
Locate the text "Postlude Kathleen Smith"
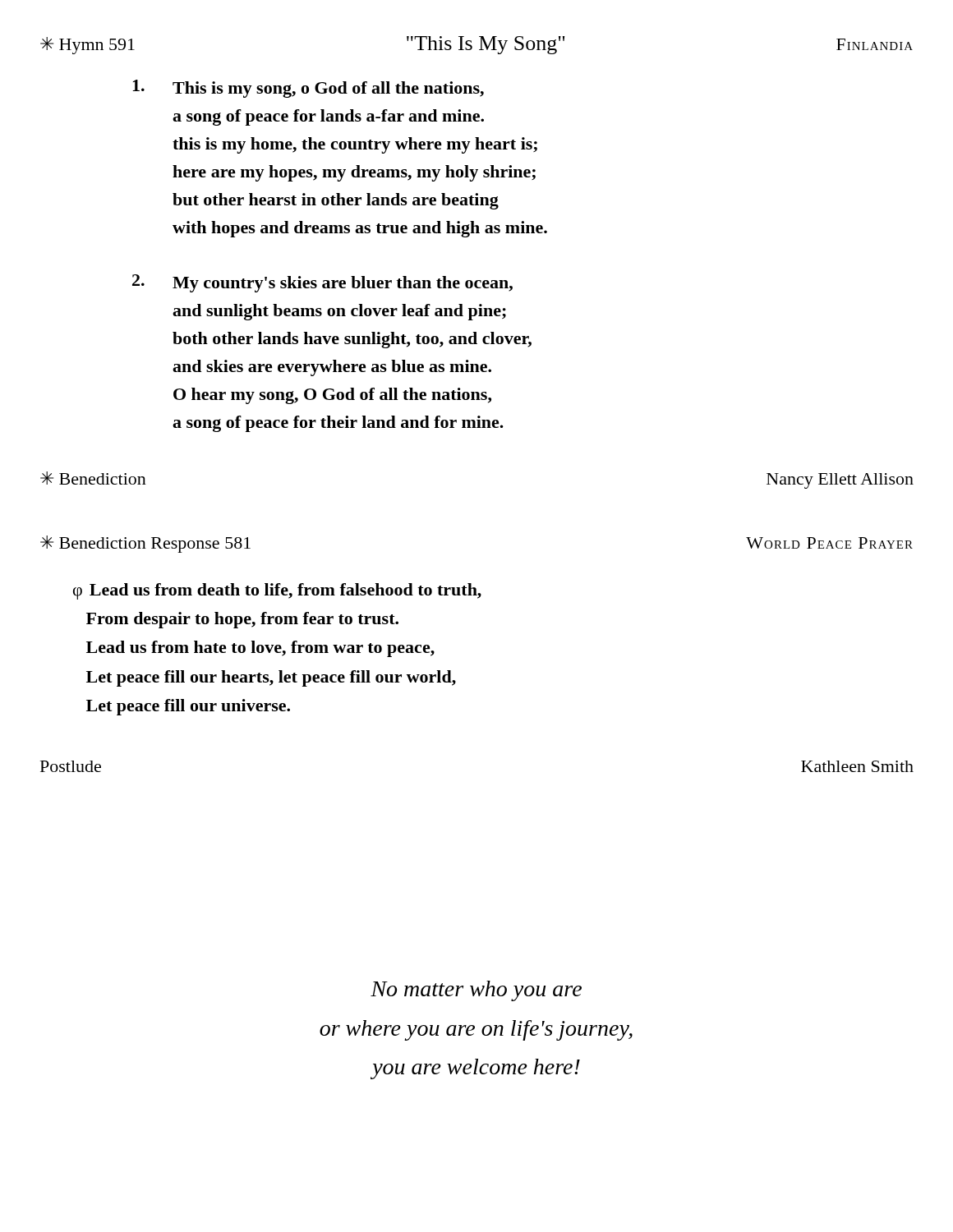74,766
